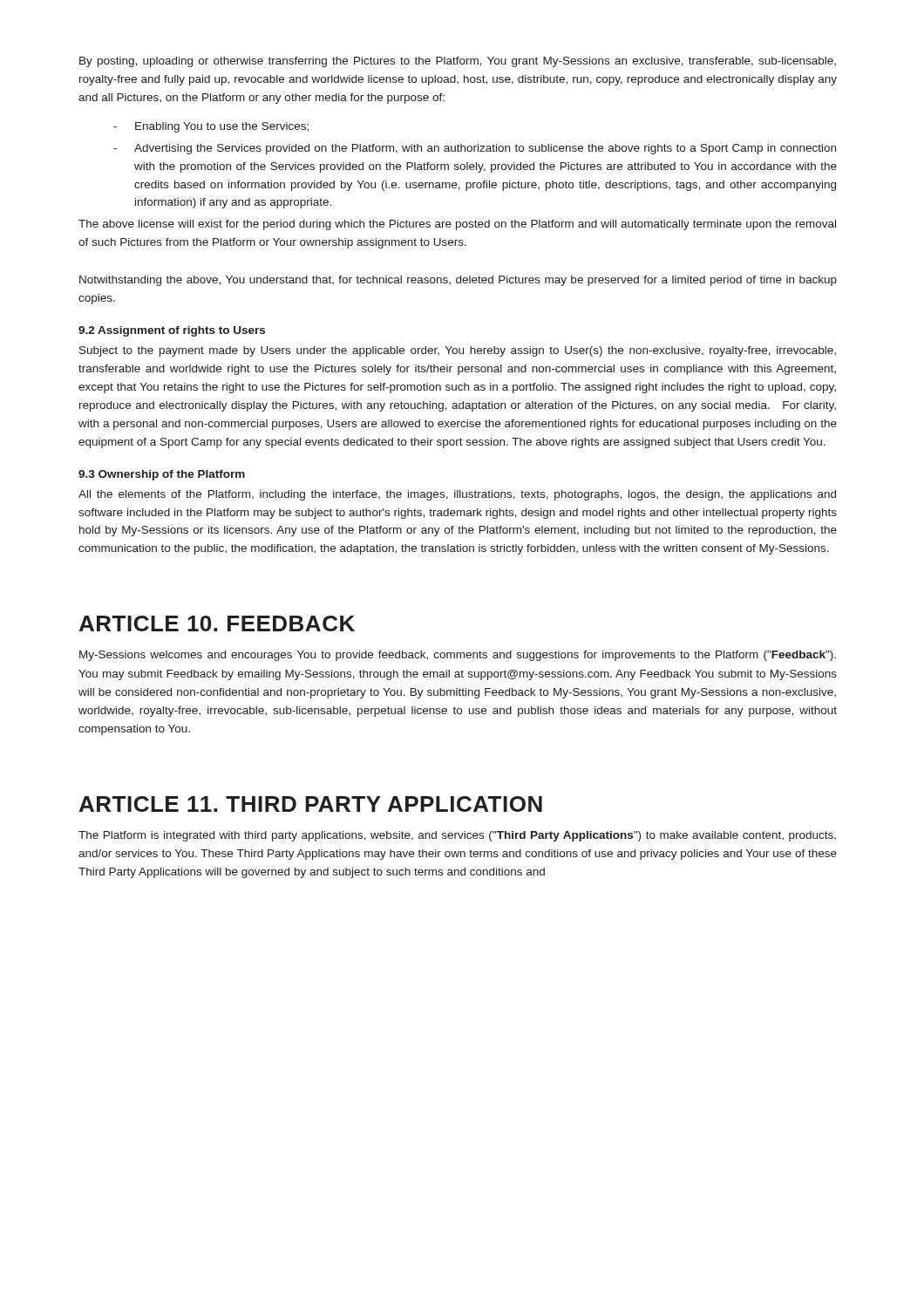Image resolution: width=924 pixels, height=1308 pixels.
Task: Point to the block beginning "- Enabling You to use the"
Action: tap(211, 127)
